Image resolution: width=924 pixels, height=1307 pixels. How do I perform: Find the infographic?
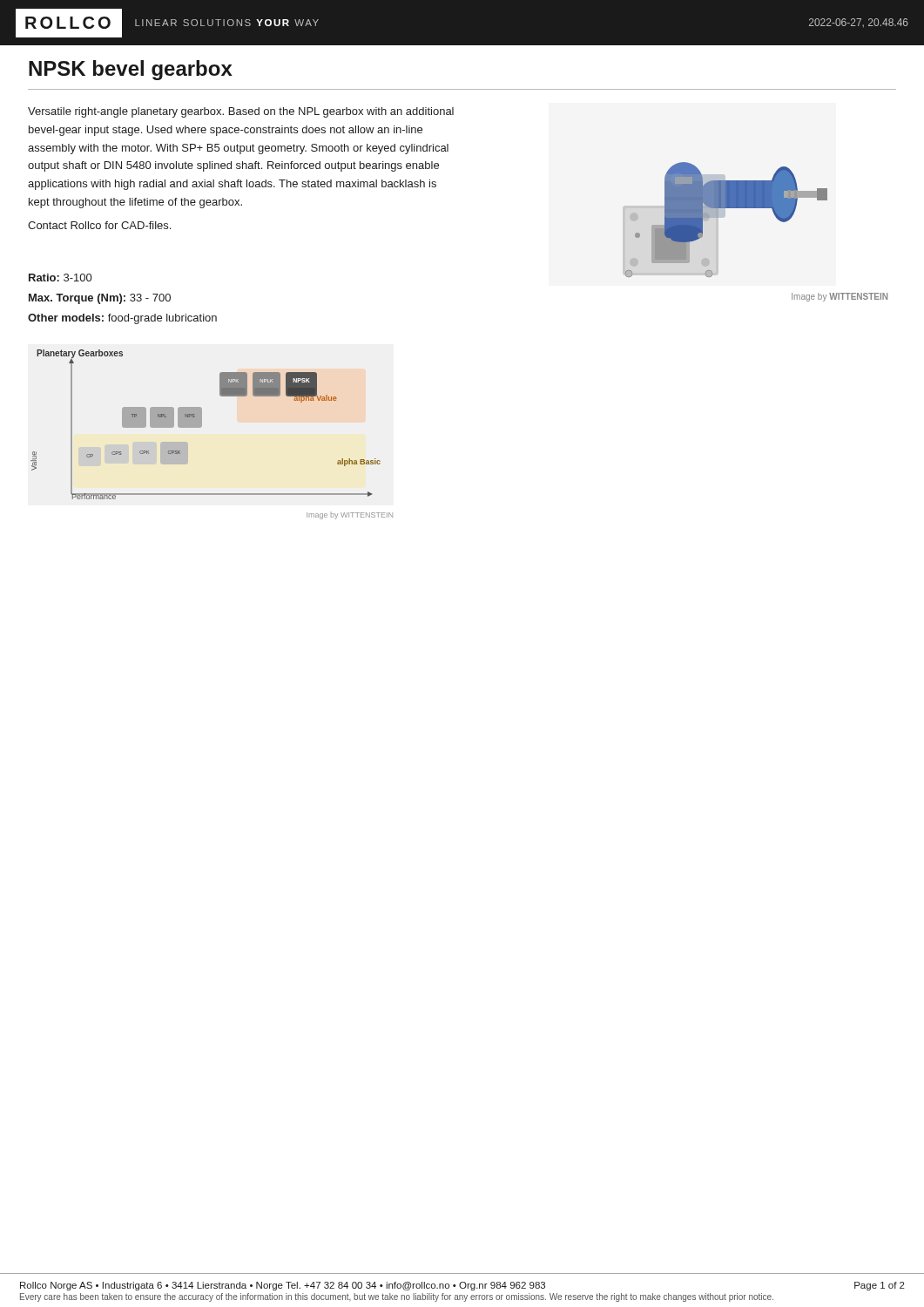point(211,426)
